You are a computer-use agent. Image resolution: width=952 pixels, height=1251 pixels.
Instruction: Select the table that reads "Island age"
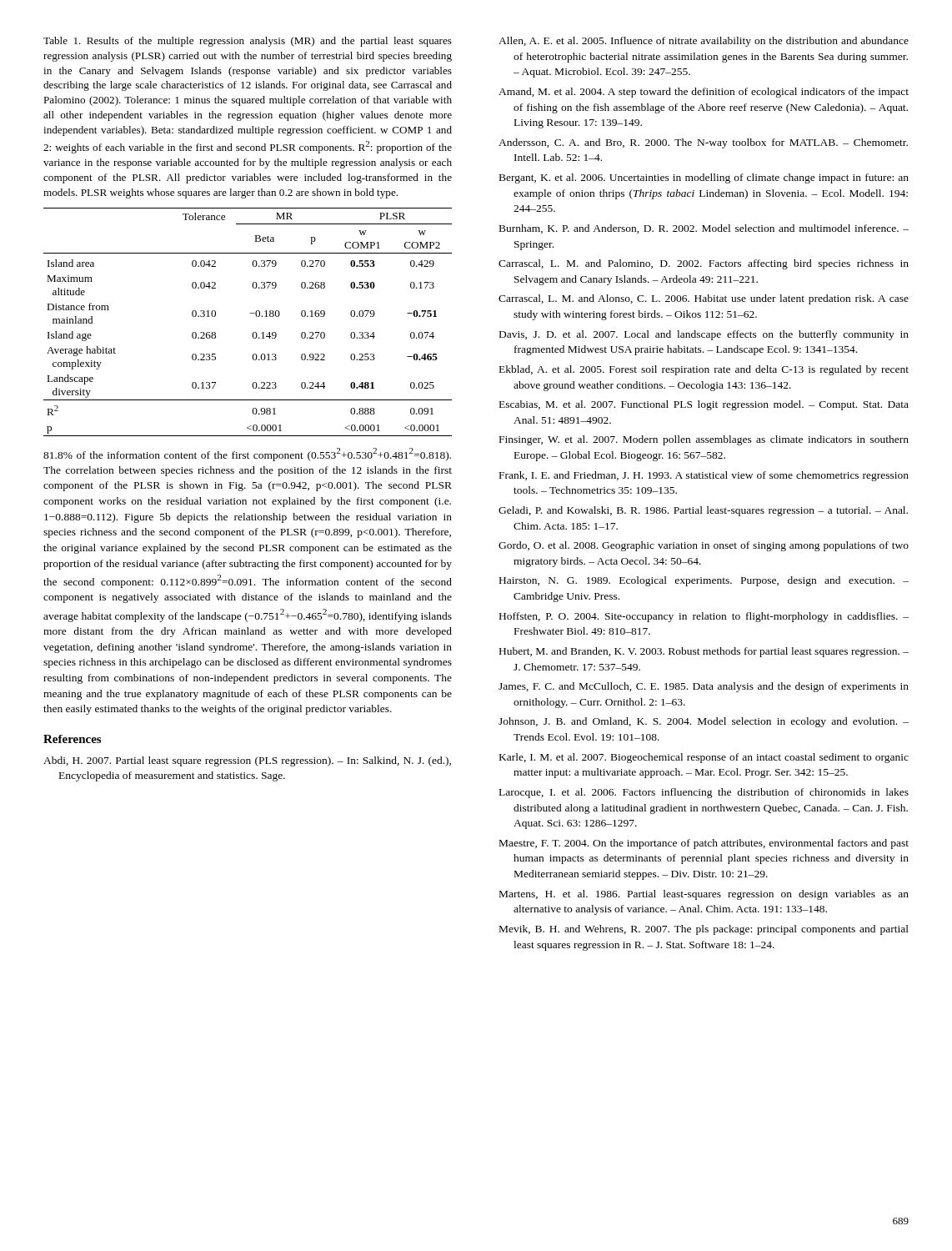pyautogui.click(x=248, y=322)
